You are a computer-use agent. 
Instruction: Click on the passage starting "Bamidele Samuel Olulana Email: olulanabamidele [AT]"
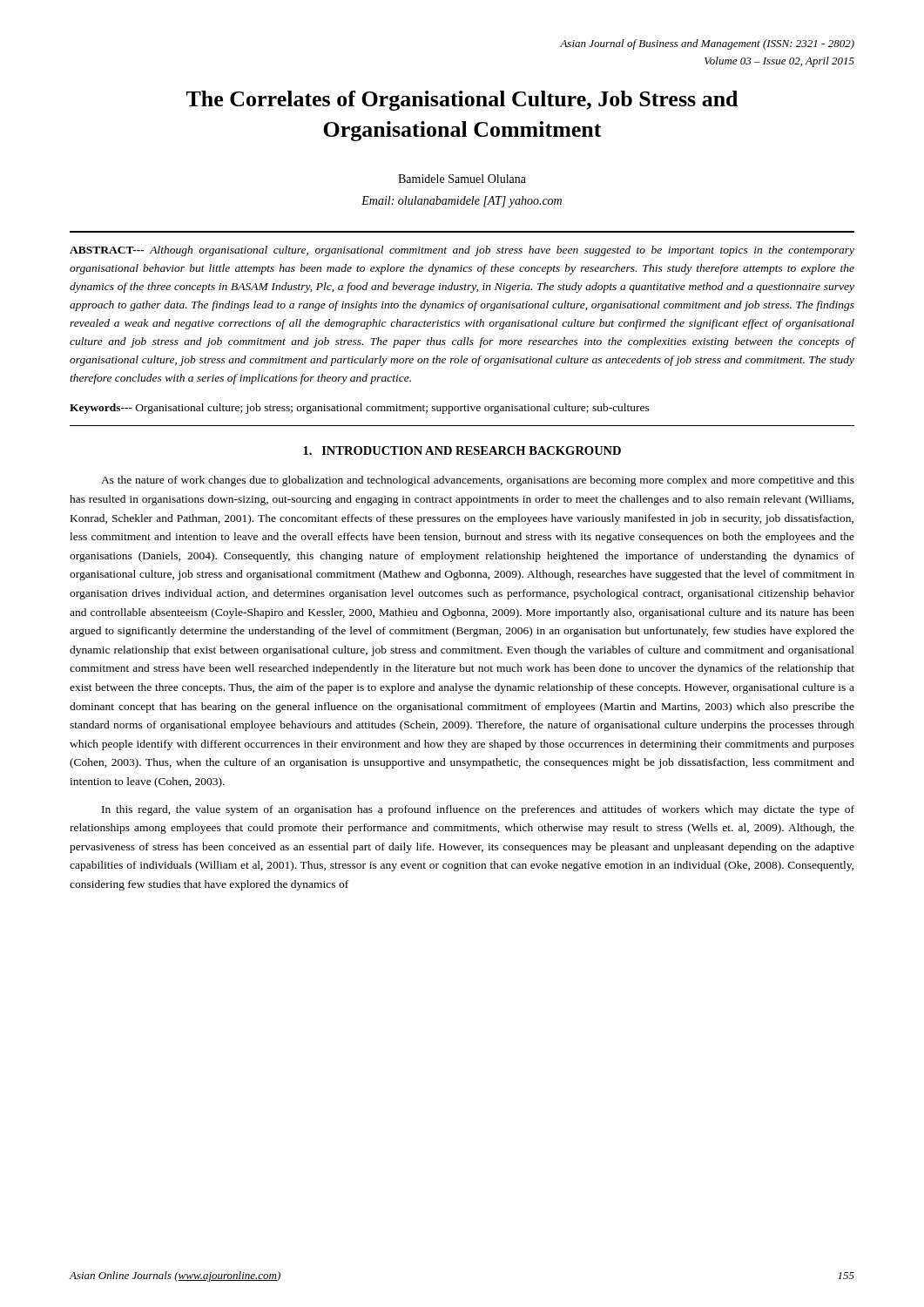click(462, 190)
